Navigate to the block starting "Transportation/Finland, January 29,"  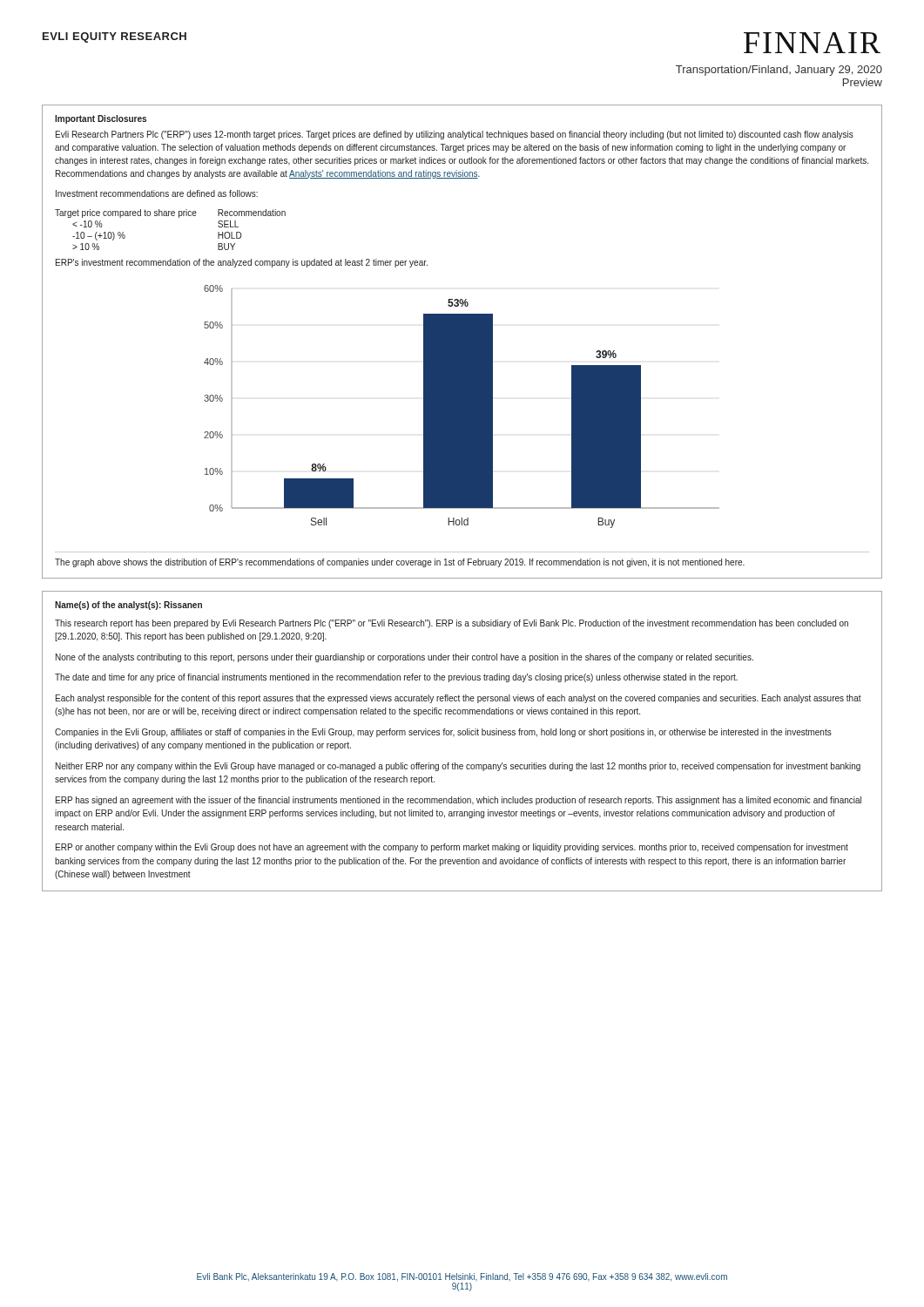779,69
